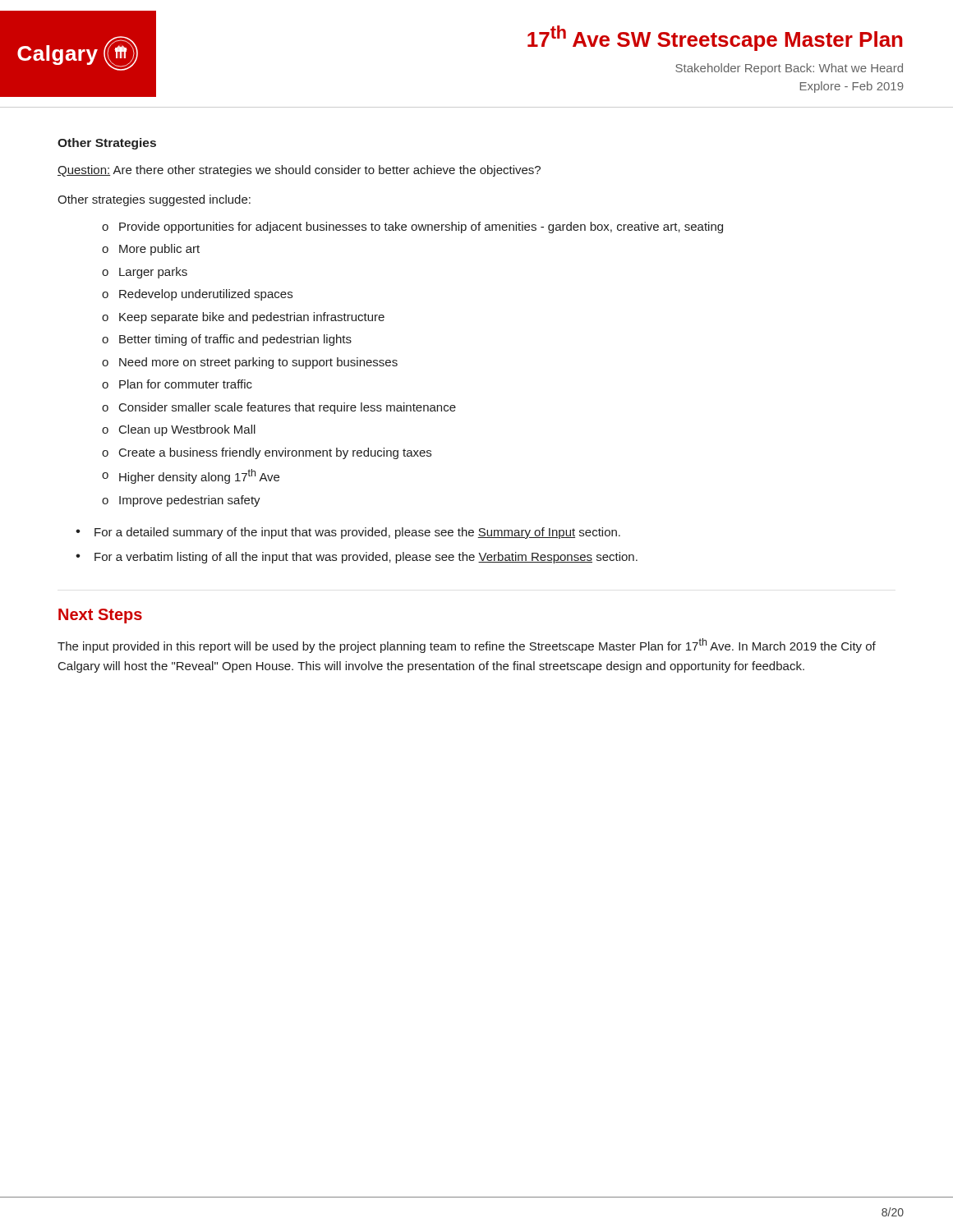Select the block starting "• For a detailed"
This screenshot has height=1232, width=953.
(x=348, y=532)
